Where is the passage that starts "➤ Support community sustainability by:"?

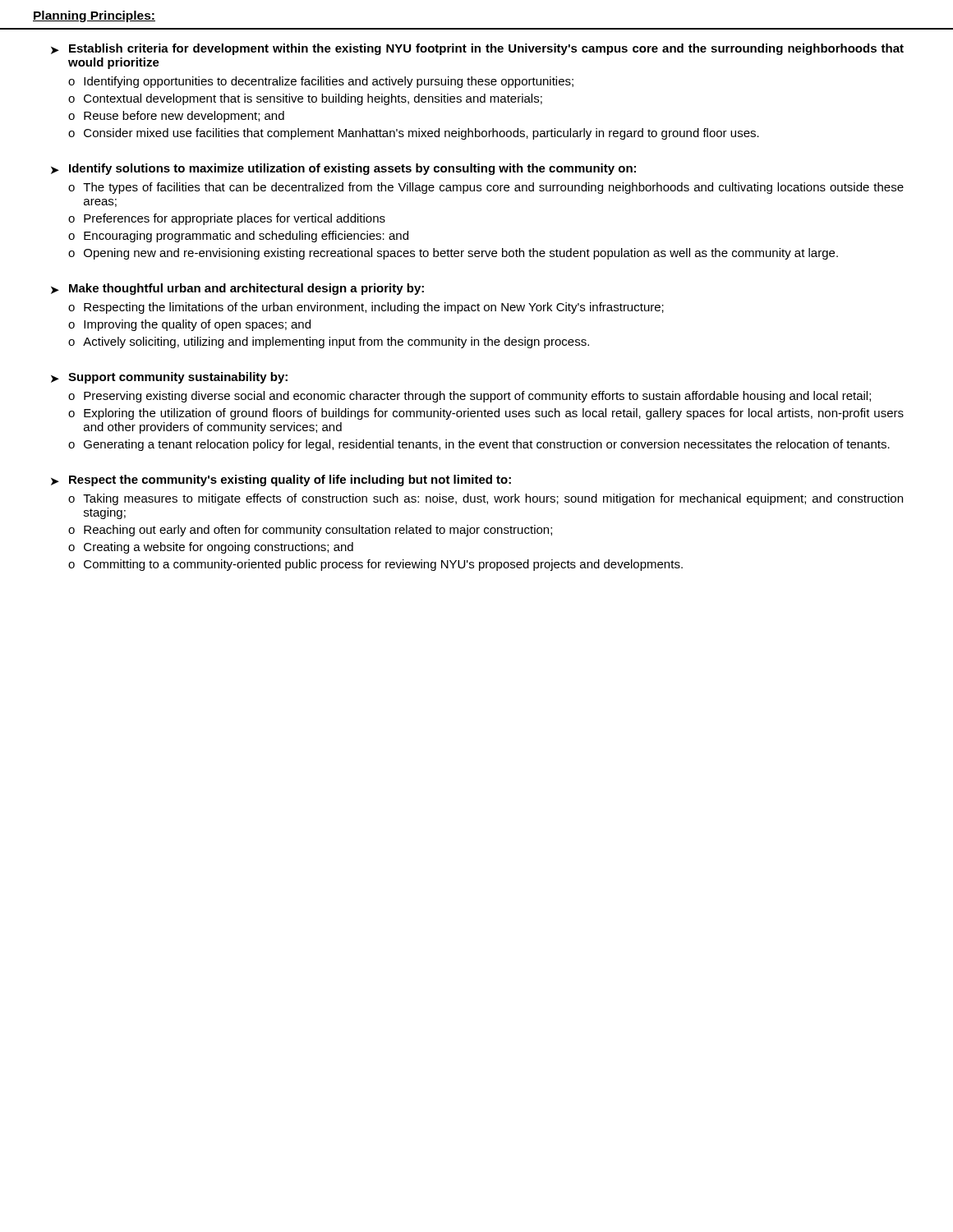click(x=476, y=412)
